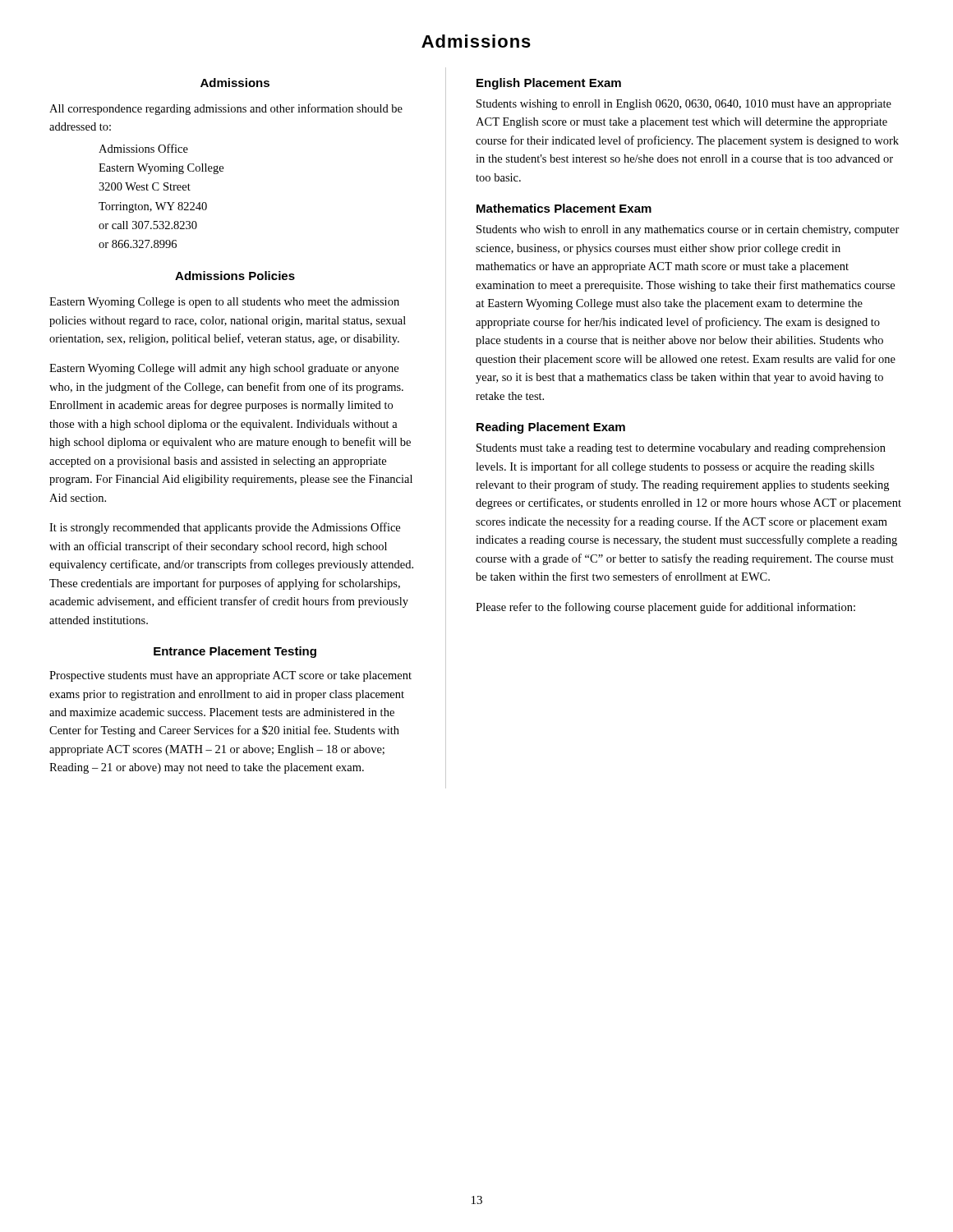Locate the block starting "Entrance Placement Testing"
The height and width of the screenshot is (1232, 953).
click(235, 651)
